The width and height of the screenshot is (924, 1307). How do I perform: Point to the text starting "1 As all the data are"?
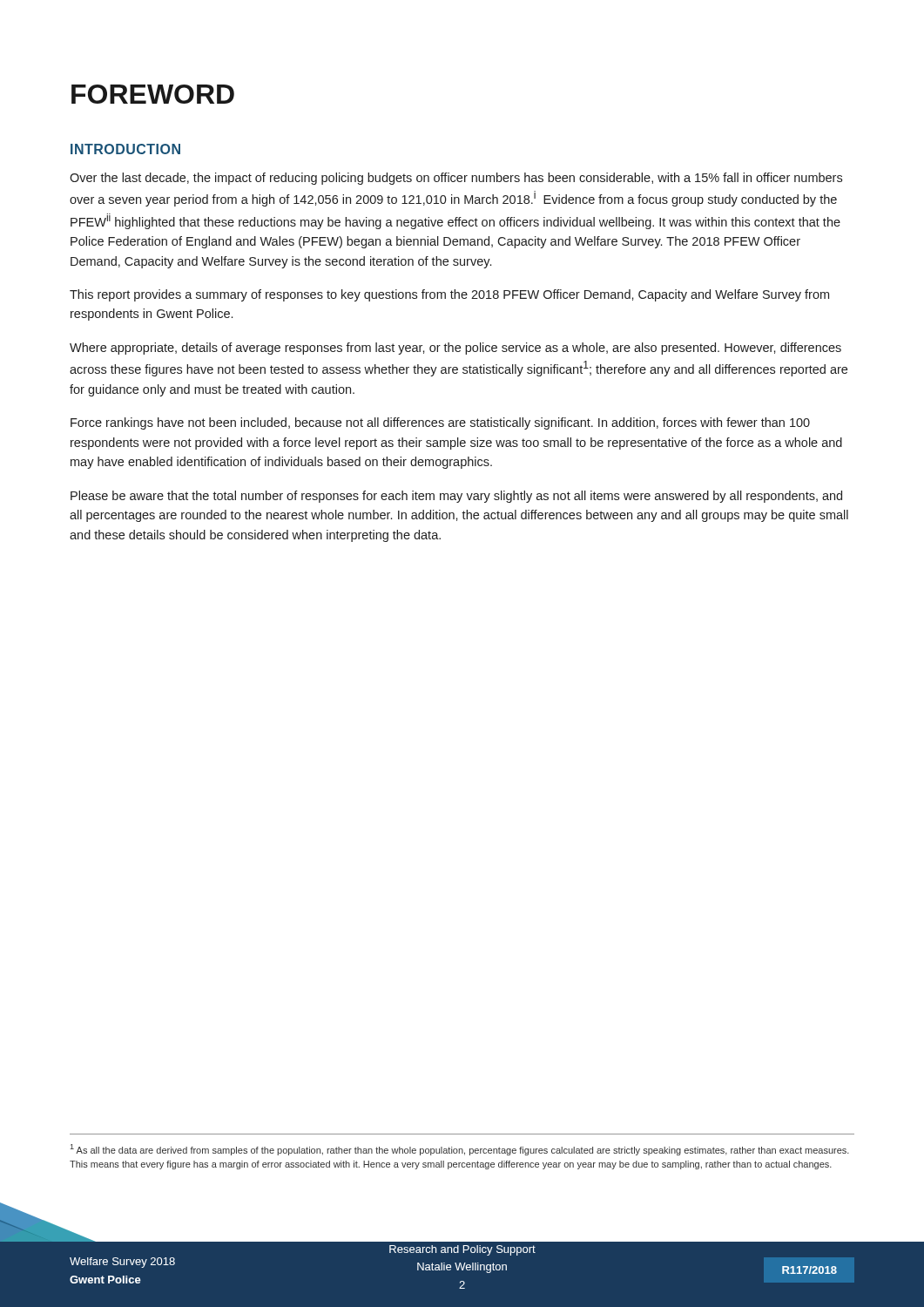click(x=460, y=1156)
